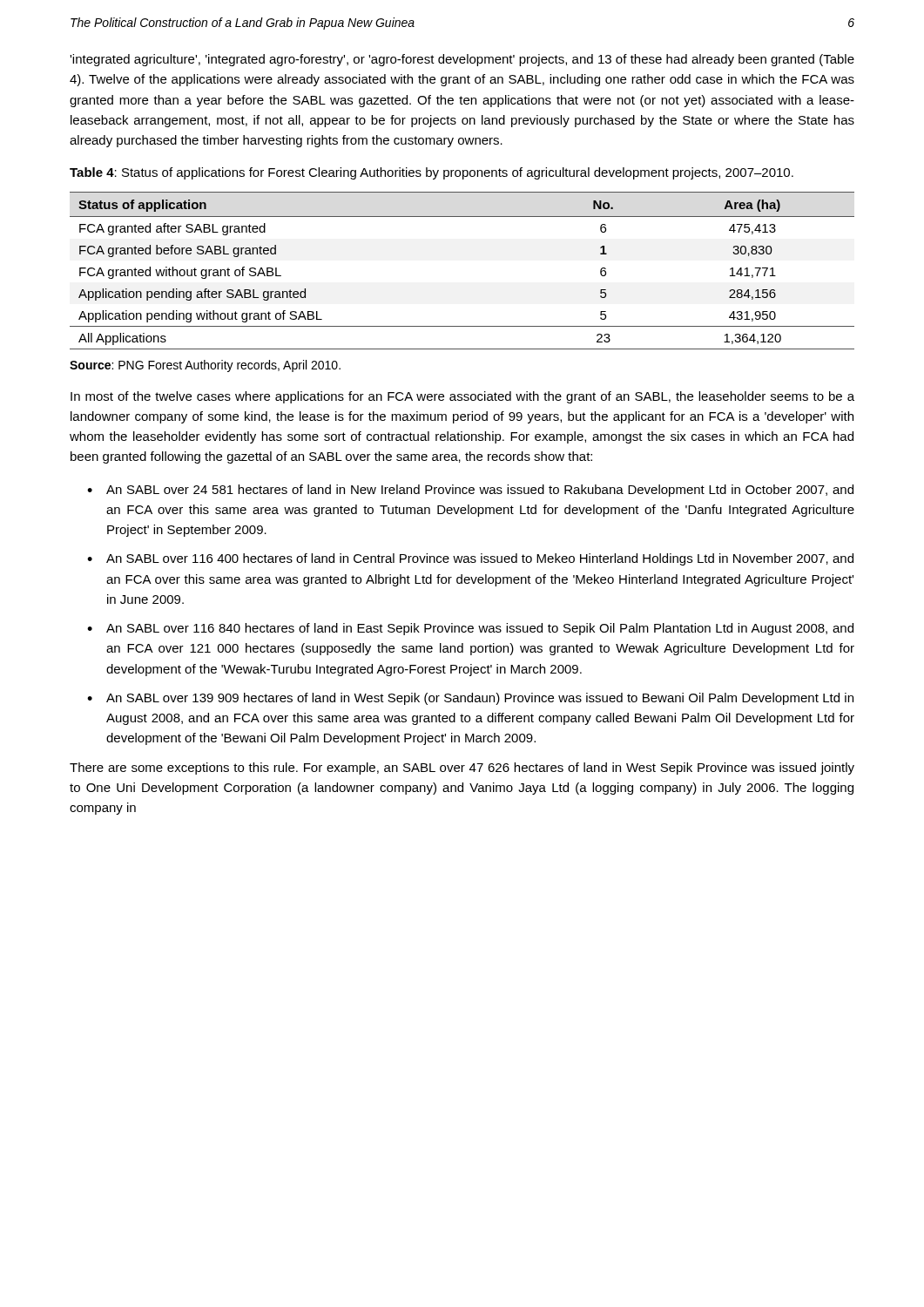
Task: Click the passage that begins "'integrated agriculture', 'integrated agro-forestry', or"
Action: click(462, 99)
